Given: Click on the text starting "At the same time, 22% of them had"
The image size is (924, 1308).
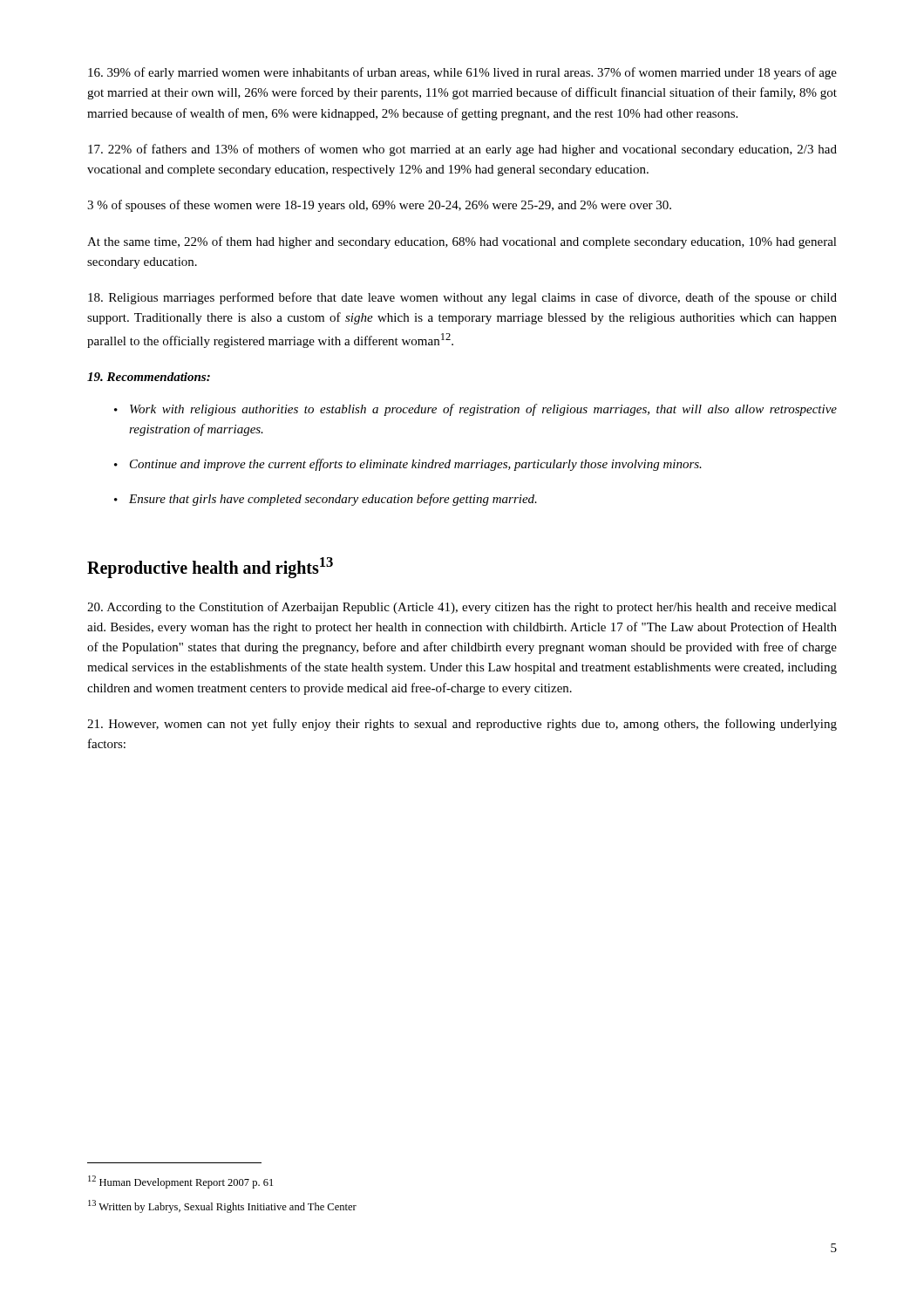Looking at the screenshot, I should click(x=462, y=251).
